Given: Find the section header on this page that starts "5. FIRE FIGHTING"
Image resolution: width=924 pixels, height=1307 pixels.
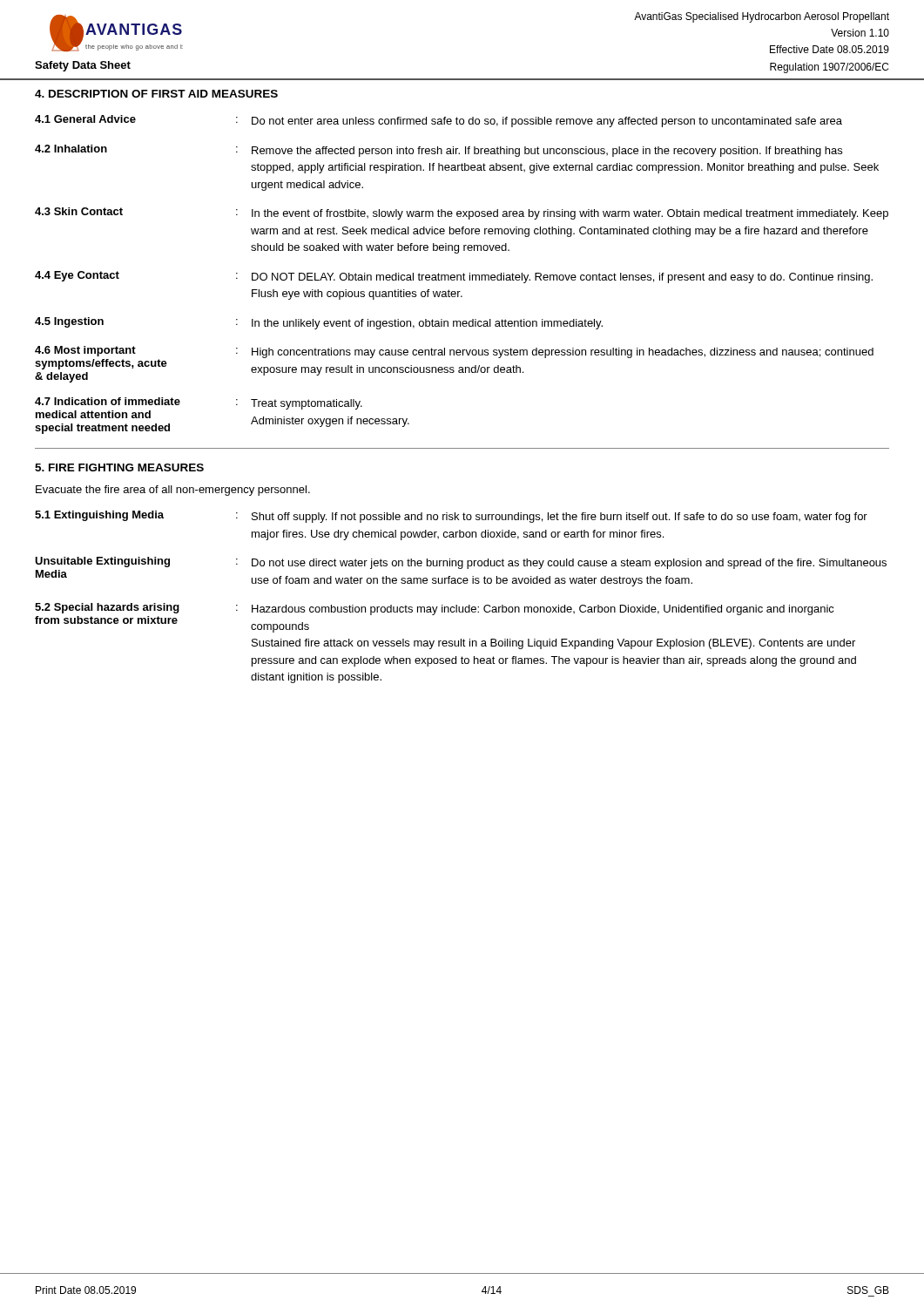Looking at the screenshot, I should (119, 468).
